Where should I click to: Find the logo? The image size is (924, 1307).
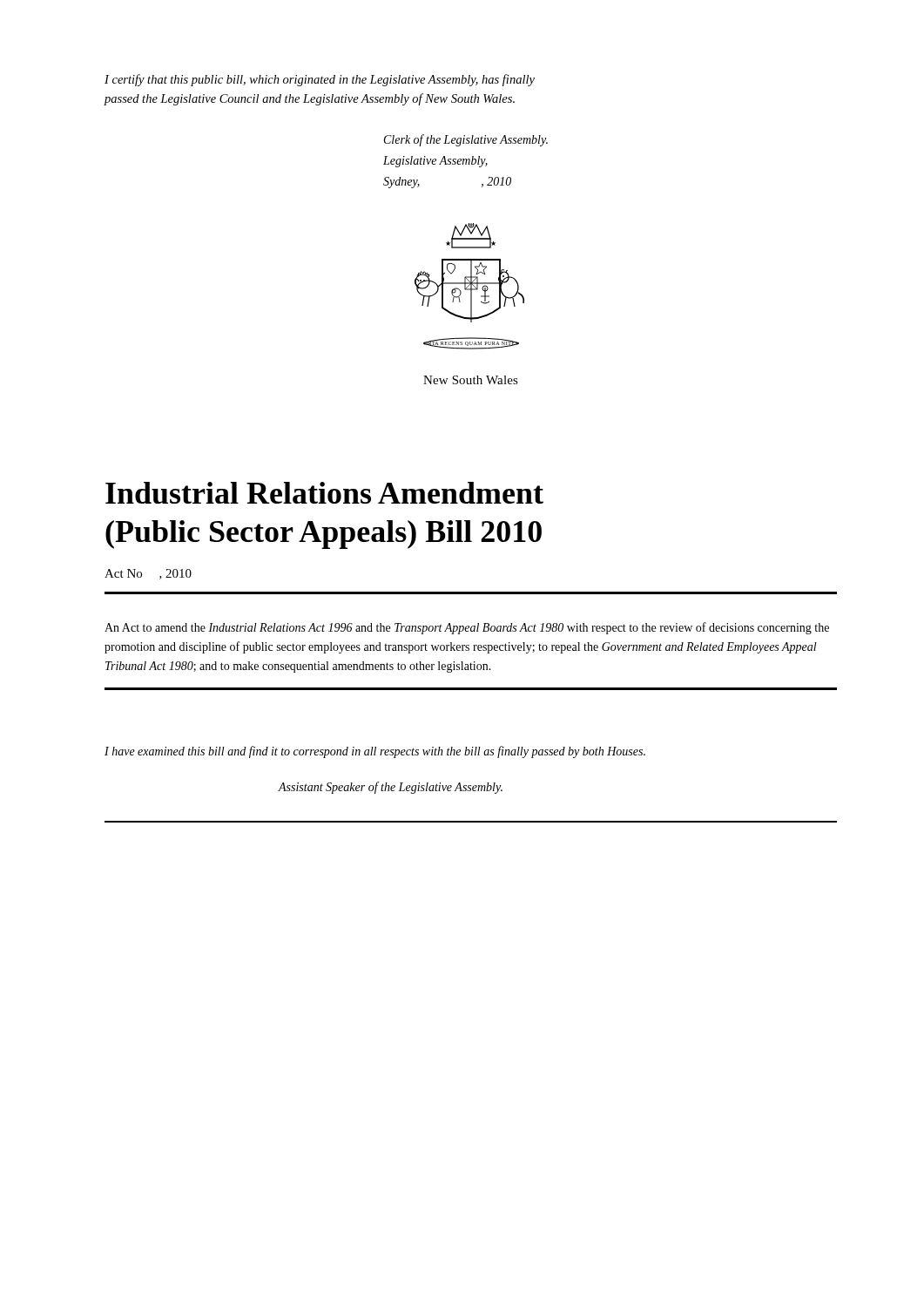click(471, 295)
